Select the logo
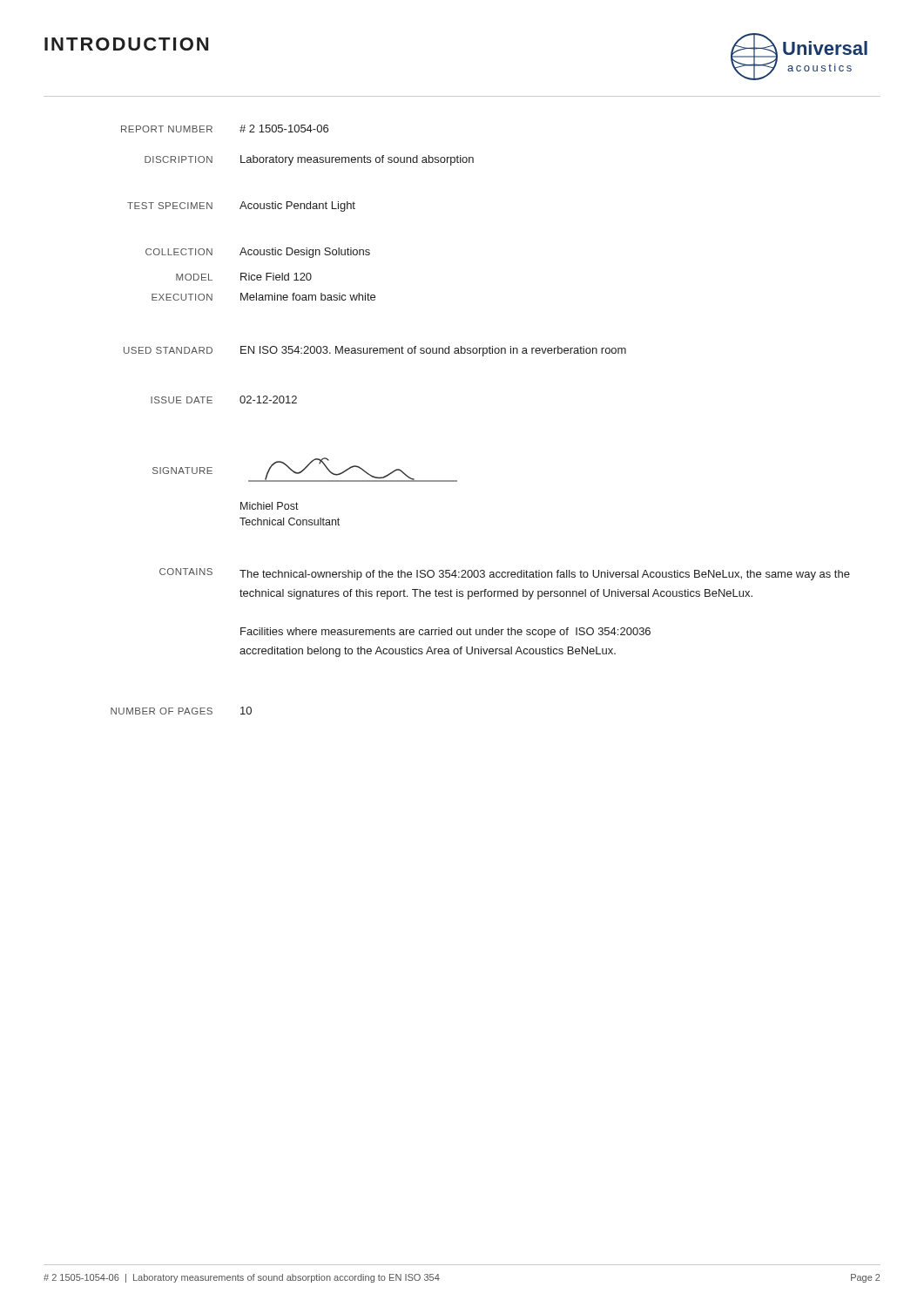 click(x=804, y=58)
